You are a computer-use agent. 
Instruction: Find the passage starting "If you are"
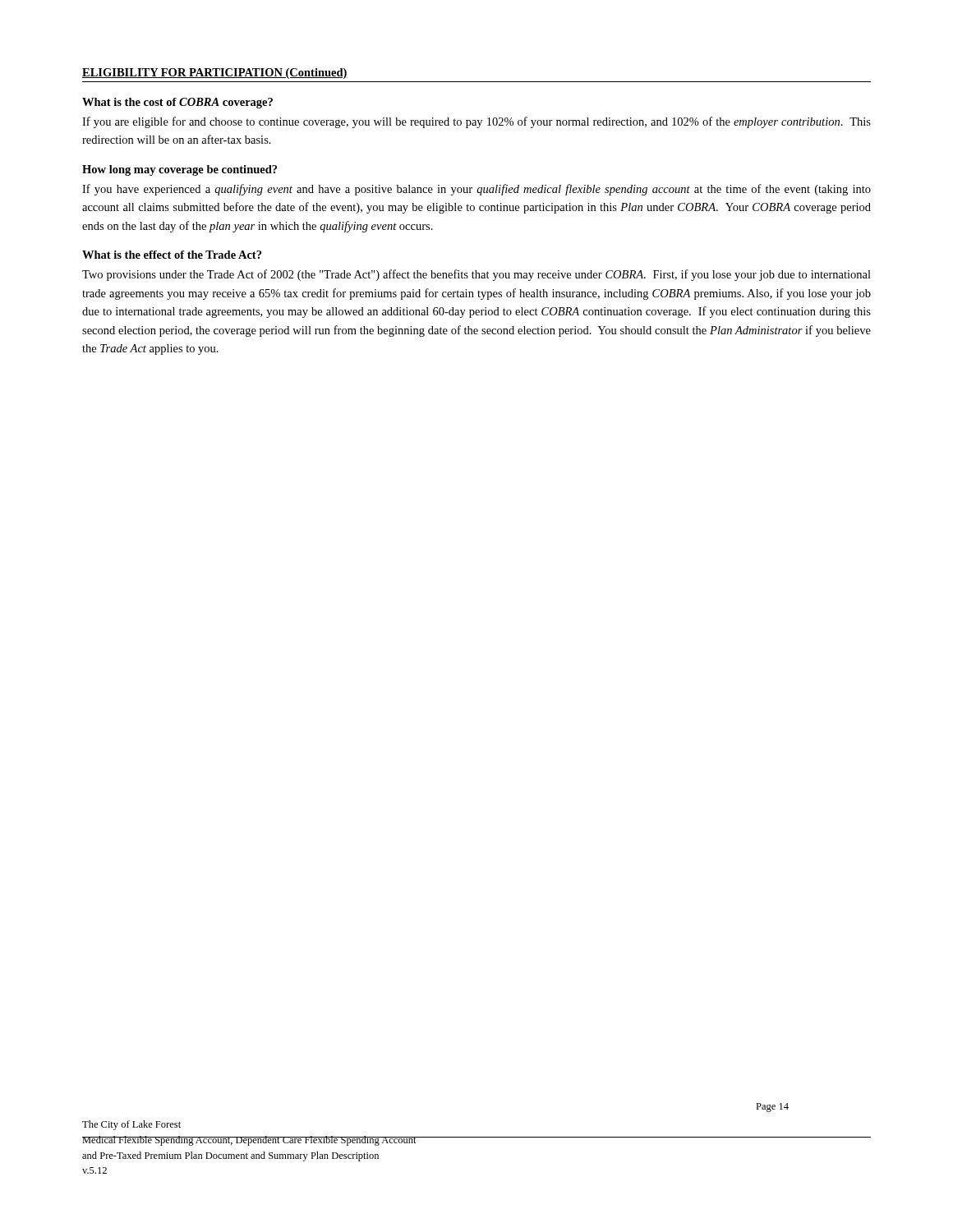476,131
